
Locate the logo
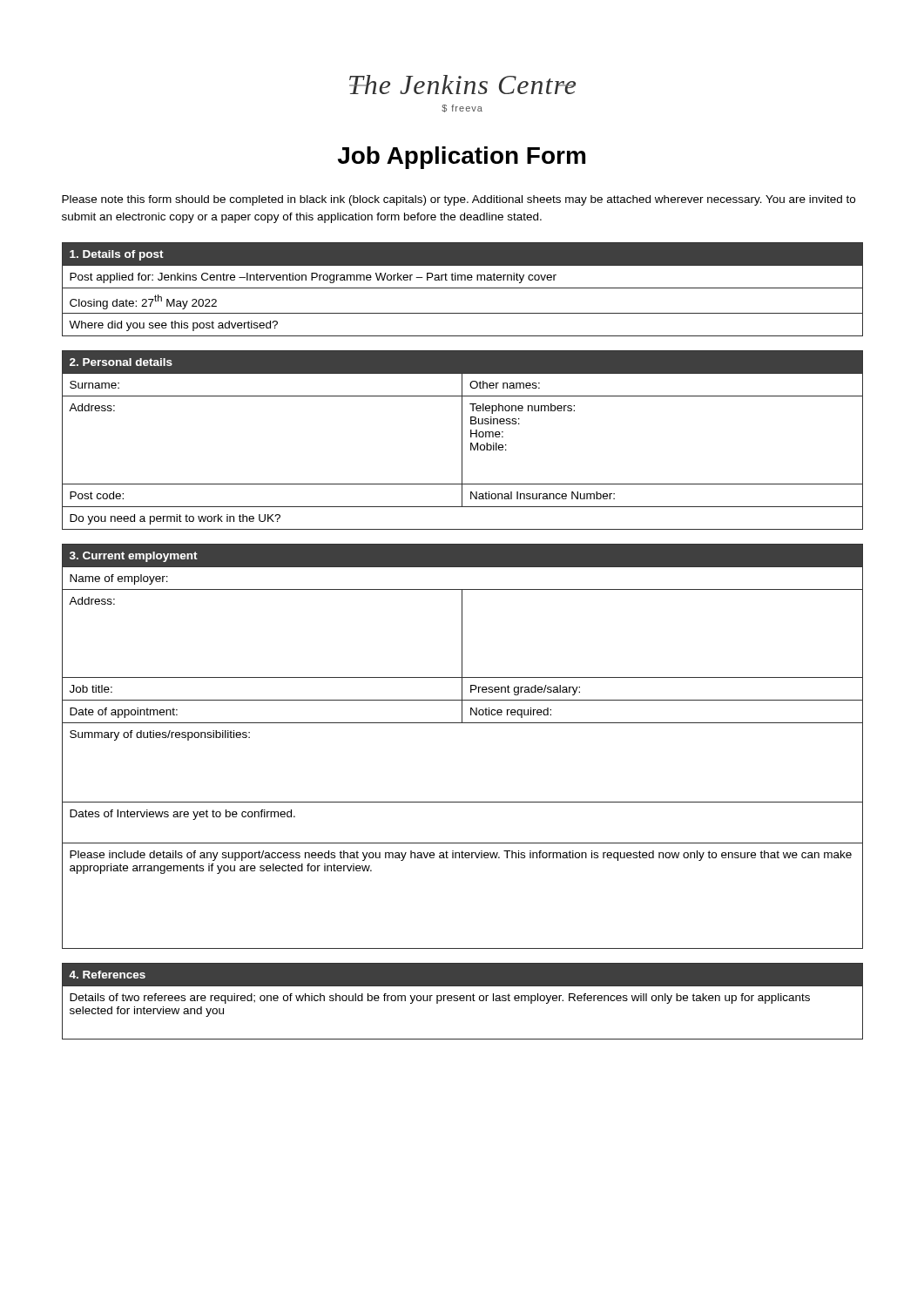pyautogui.click(x=462, y=88)
